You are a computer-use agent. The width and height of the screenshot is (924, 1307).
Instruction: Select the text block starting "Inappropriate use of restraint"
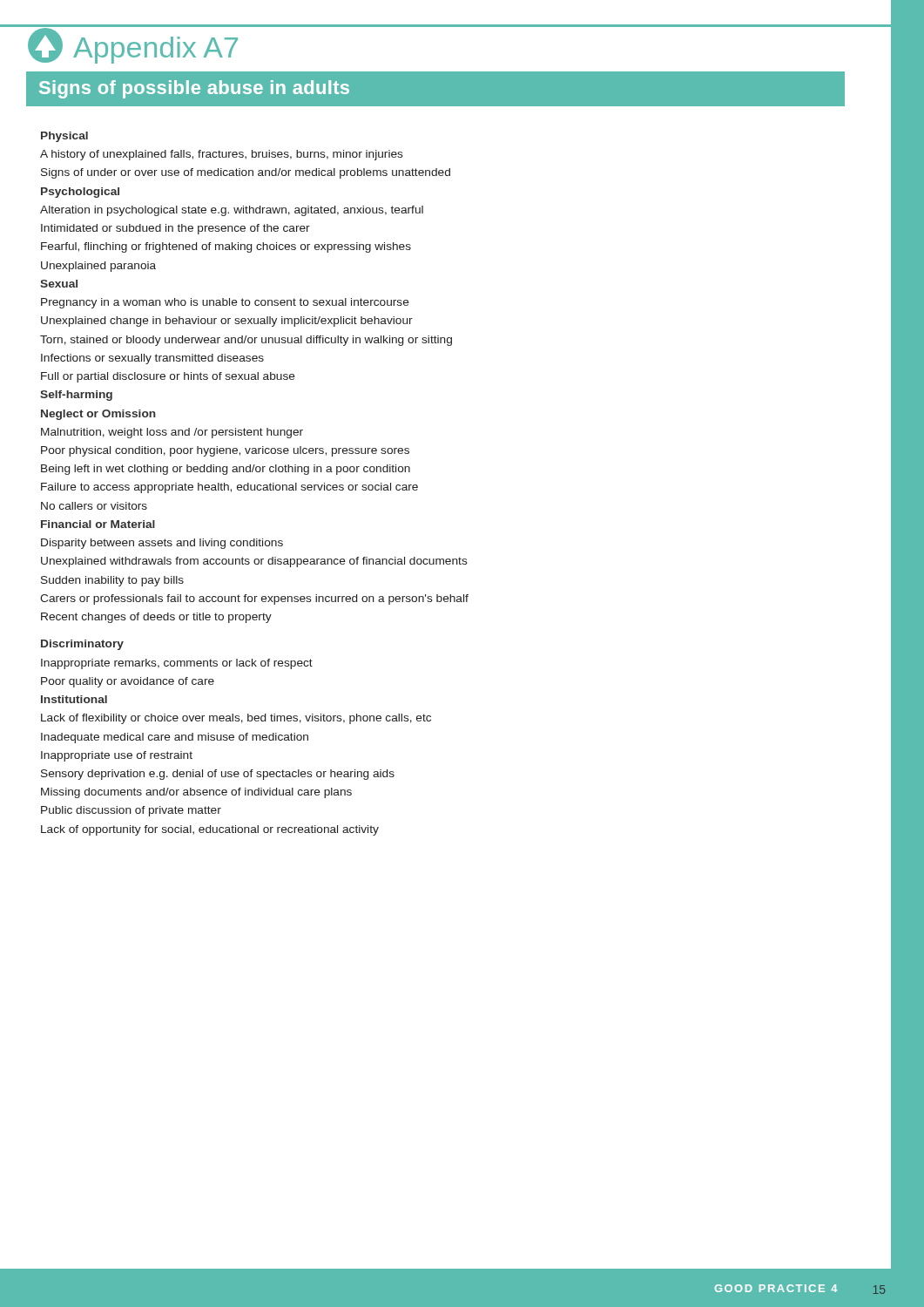pos(116,755)
